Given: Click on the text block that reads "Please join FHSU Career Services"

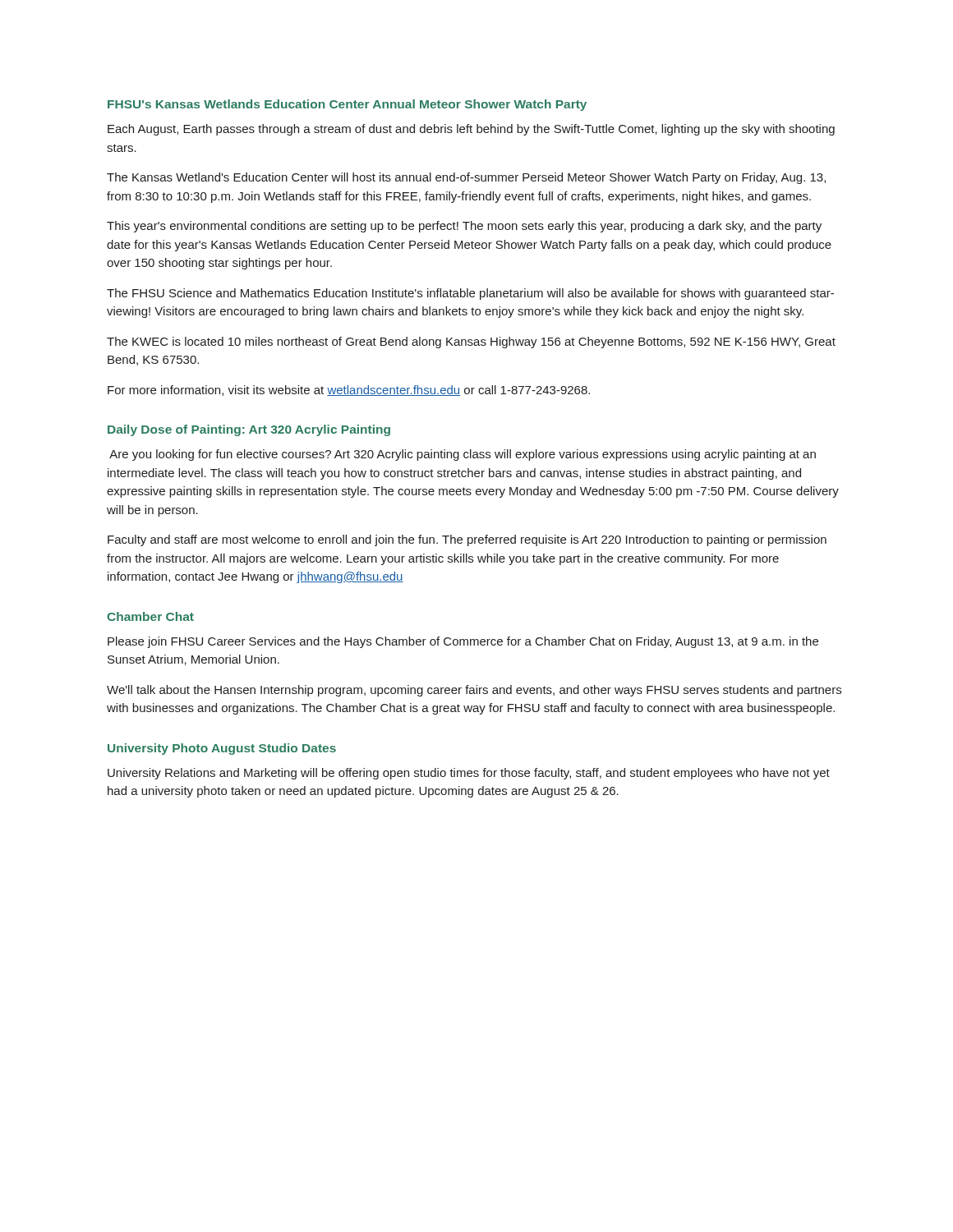Looking at the screenshot, I should pyautogui.click(x=463, y=650).
